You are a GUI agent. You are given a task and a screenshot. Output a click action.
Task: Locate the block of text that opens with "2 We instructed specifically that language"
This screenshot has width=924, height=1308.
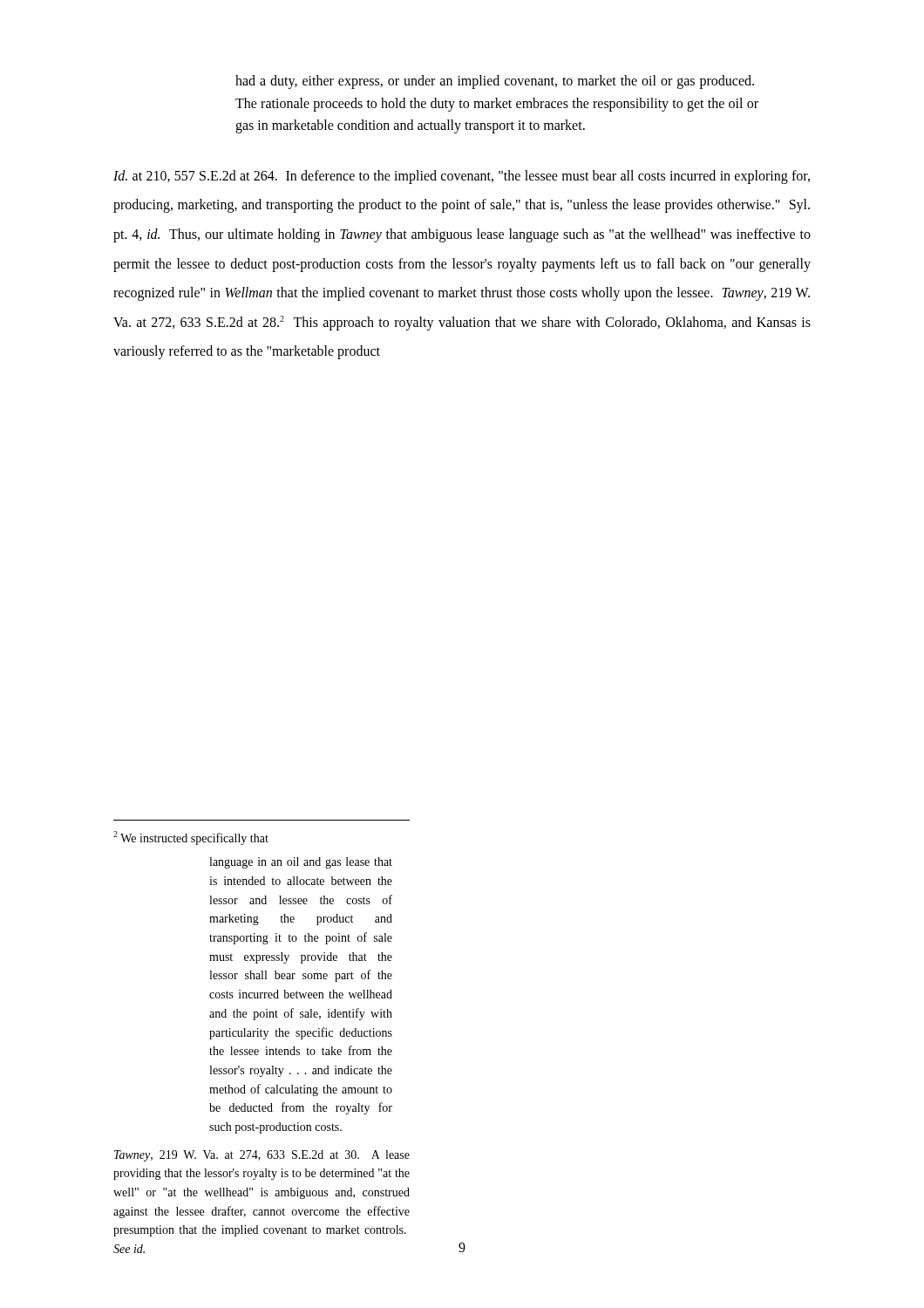click(x=261, y=1043)
